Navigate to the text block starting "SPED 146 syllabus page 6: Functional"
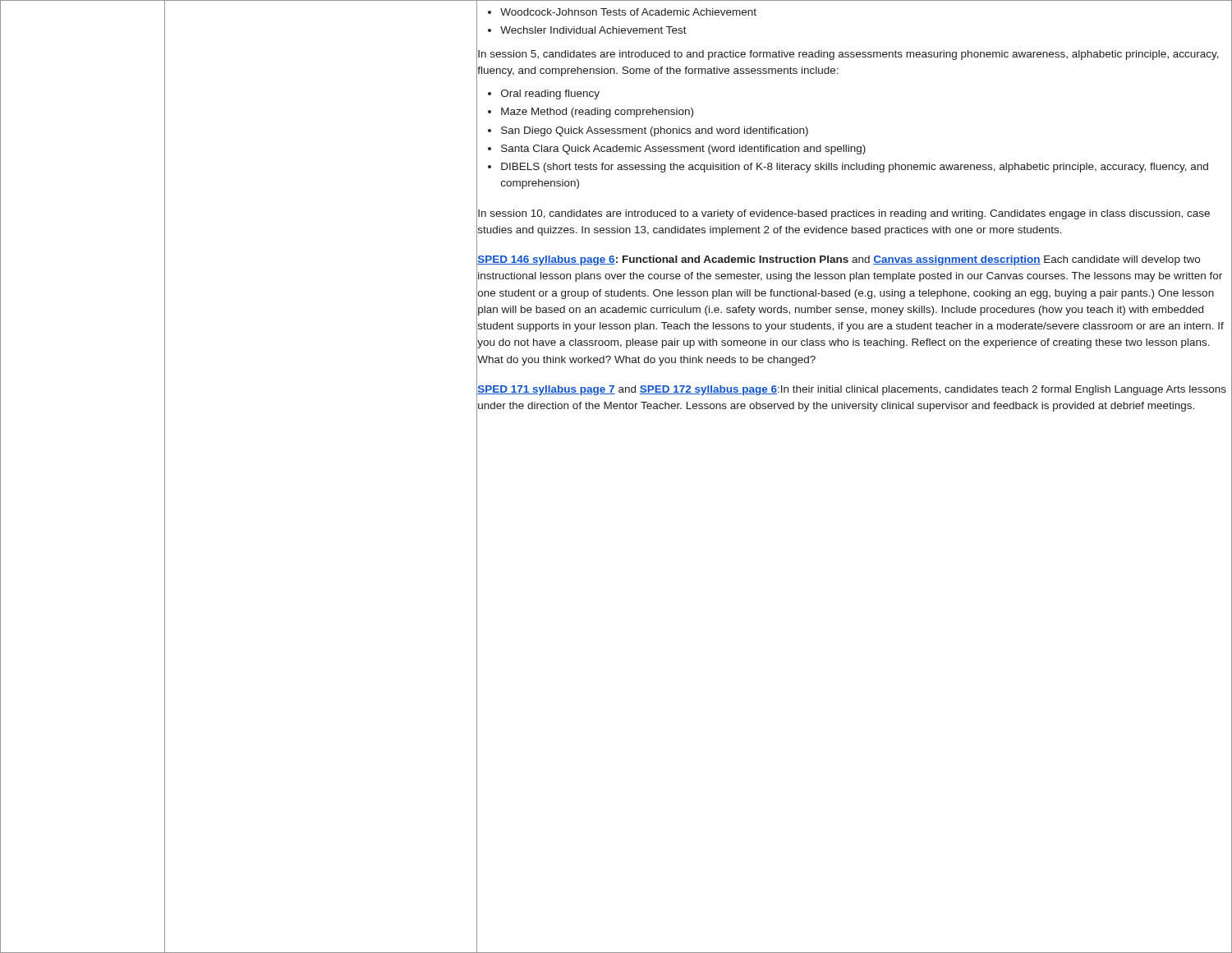 tap(854, 310)
